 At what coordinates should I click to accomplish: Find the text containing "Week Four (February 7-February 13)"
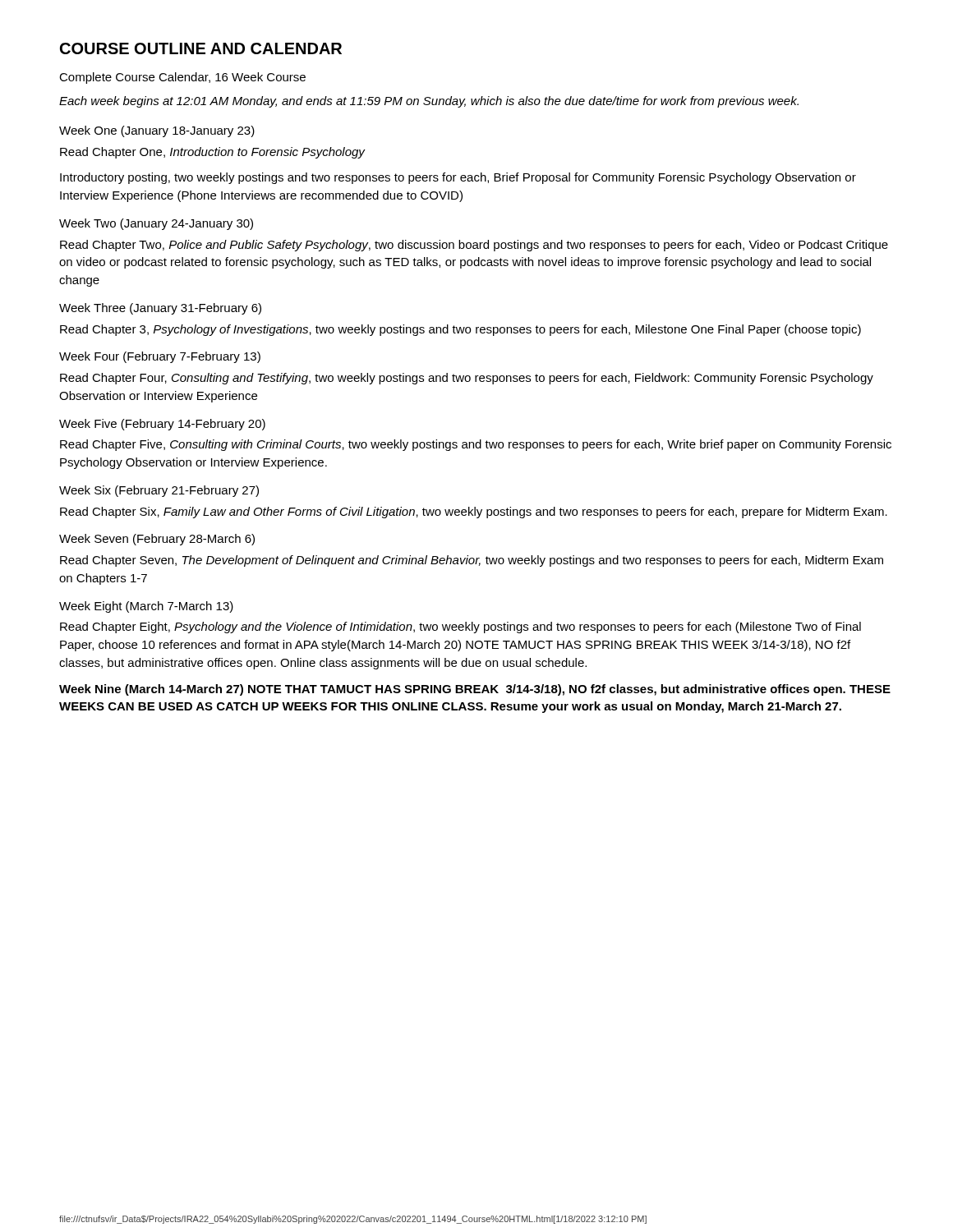[x=160, y=356]
